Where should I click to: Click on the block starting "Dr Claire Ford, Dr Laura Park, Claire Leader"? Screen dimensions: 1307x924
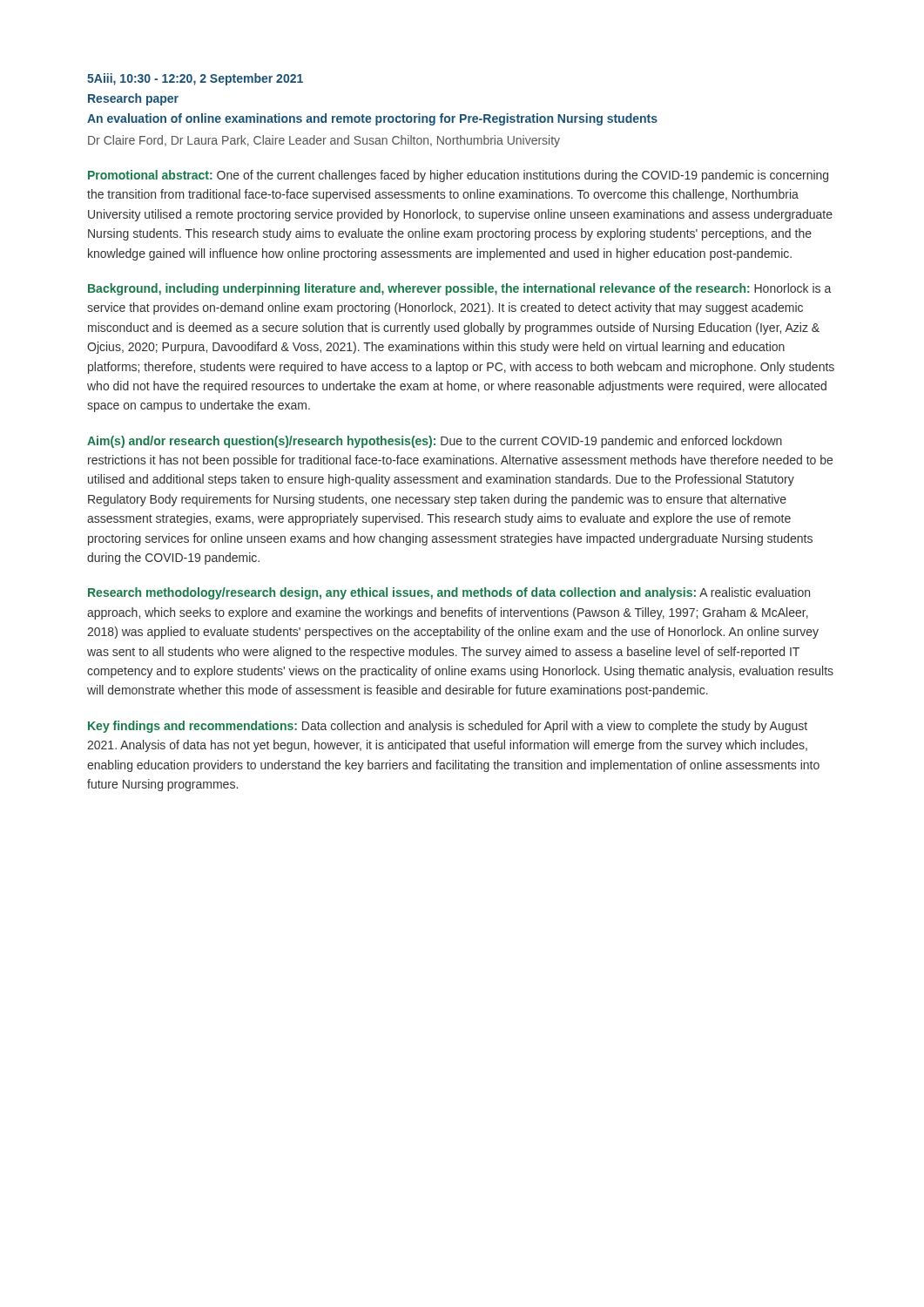[324, 140]
